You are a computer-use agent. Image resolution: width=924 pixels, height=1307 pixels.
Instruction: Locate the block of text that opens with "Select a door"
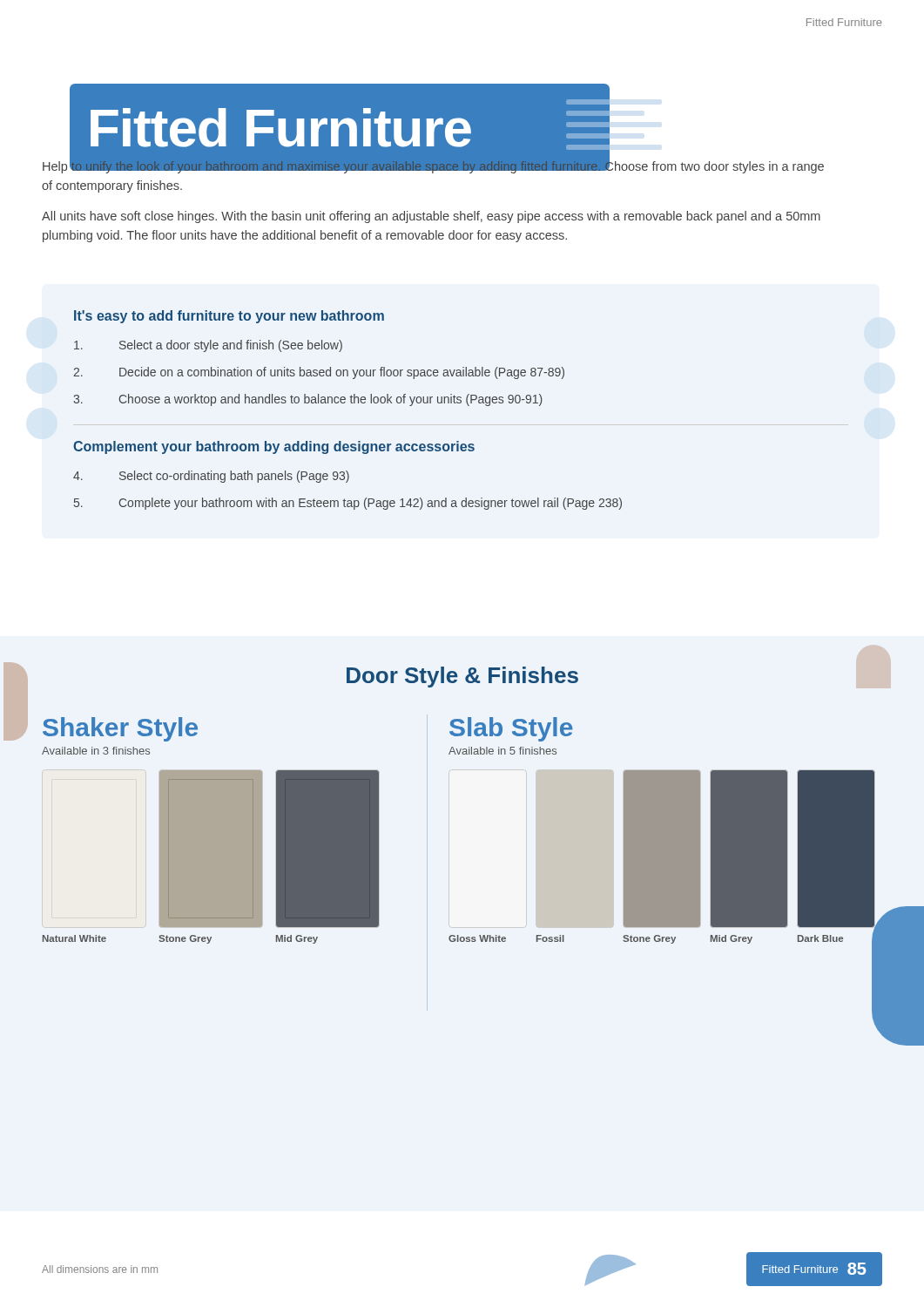pyautogui.click(x=208, y=345)
